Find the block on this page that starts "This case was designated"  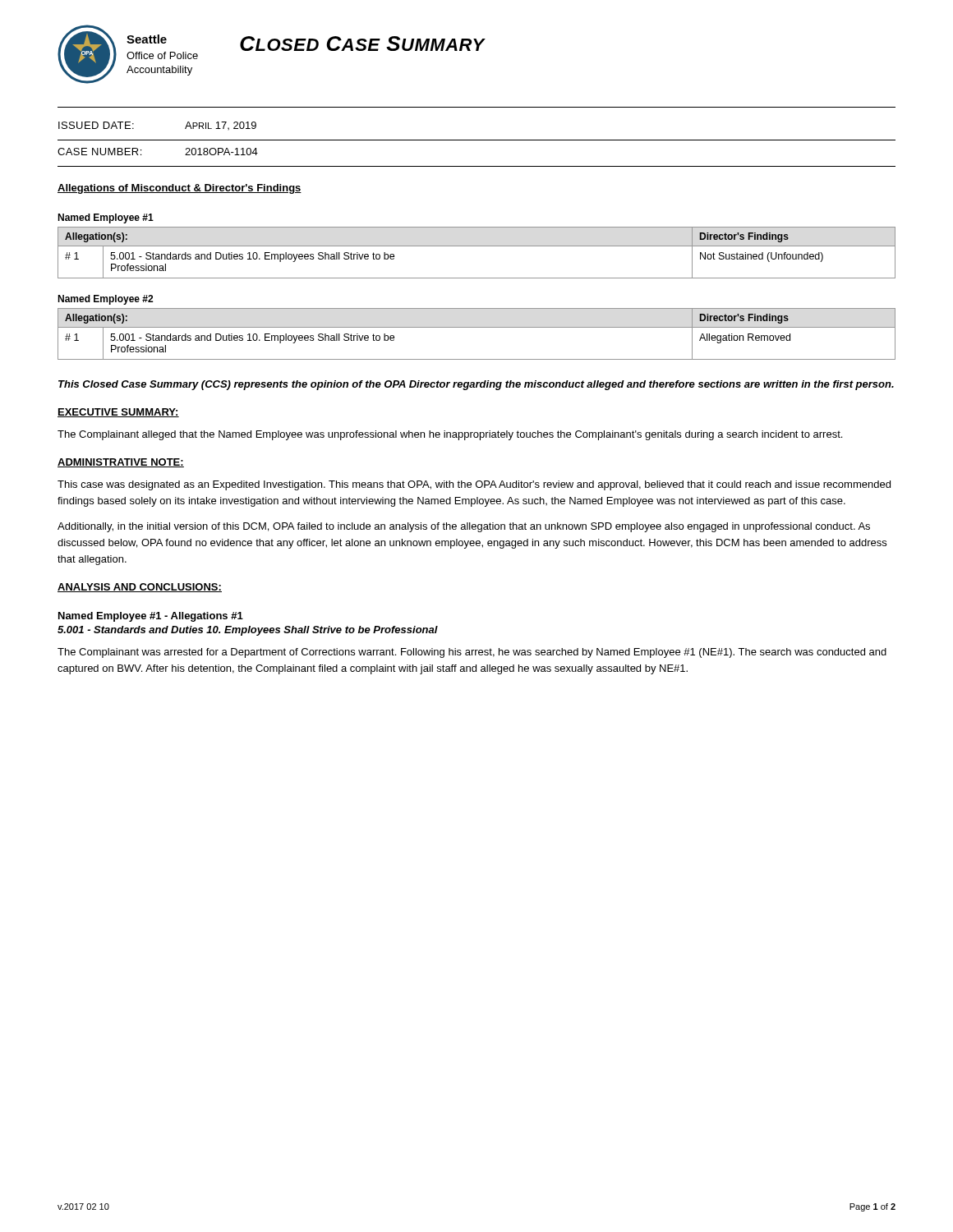474,493
